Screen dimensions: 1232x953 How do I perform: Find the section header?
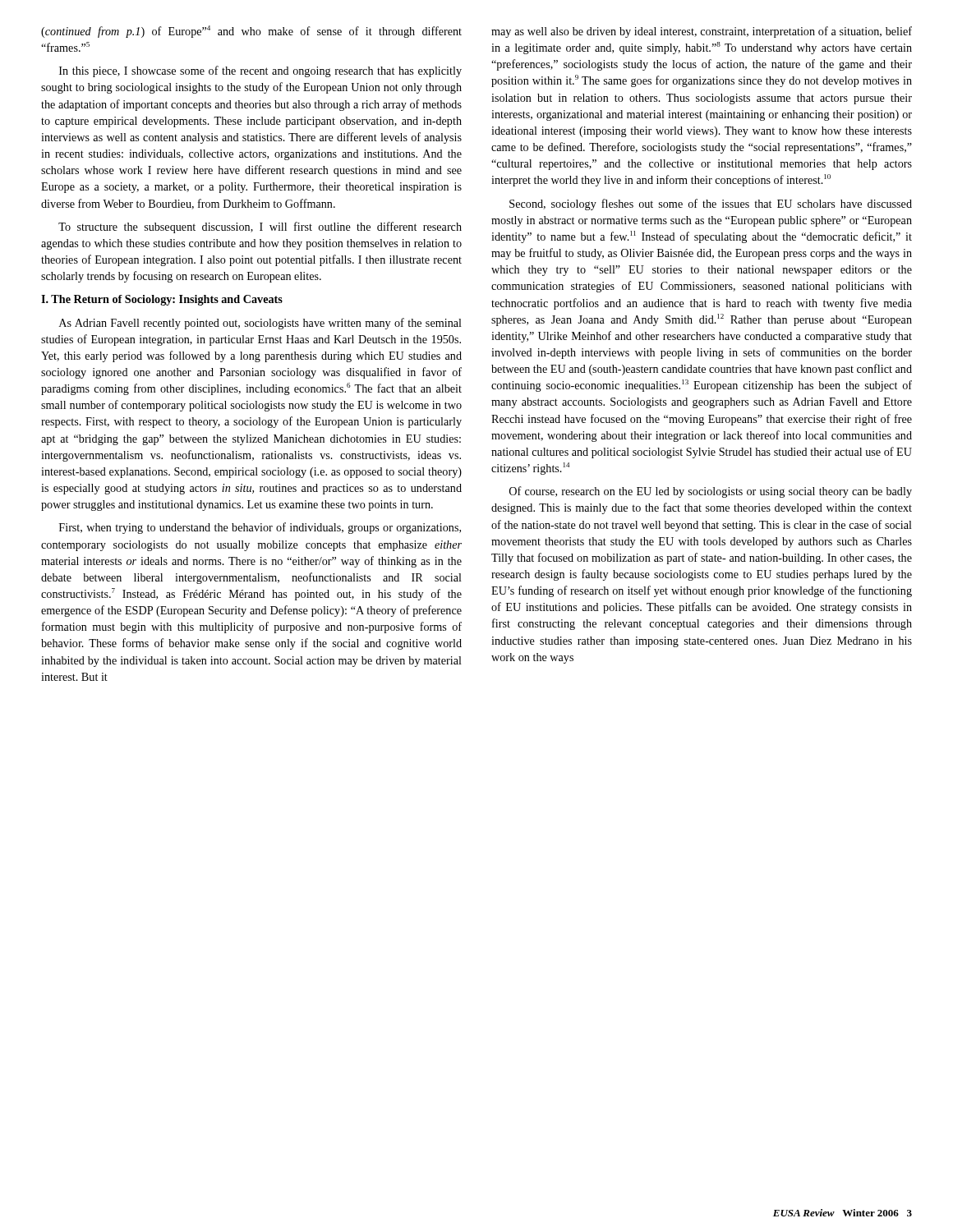pos(251,299)
